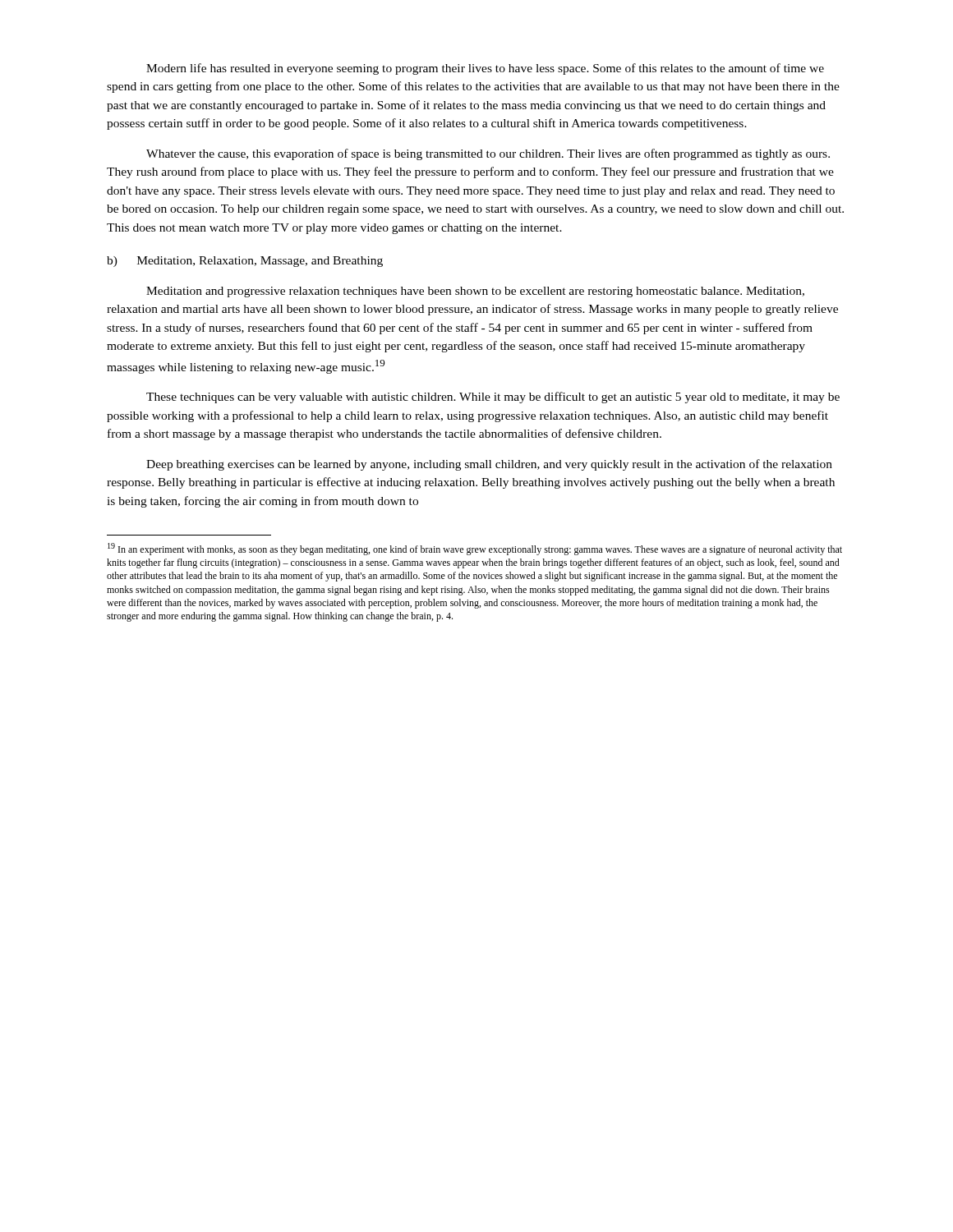
Task: Locate the text block that says "Whatever the cause, this"
Action: point(476,191)
